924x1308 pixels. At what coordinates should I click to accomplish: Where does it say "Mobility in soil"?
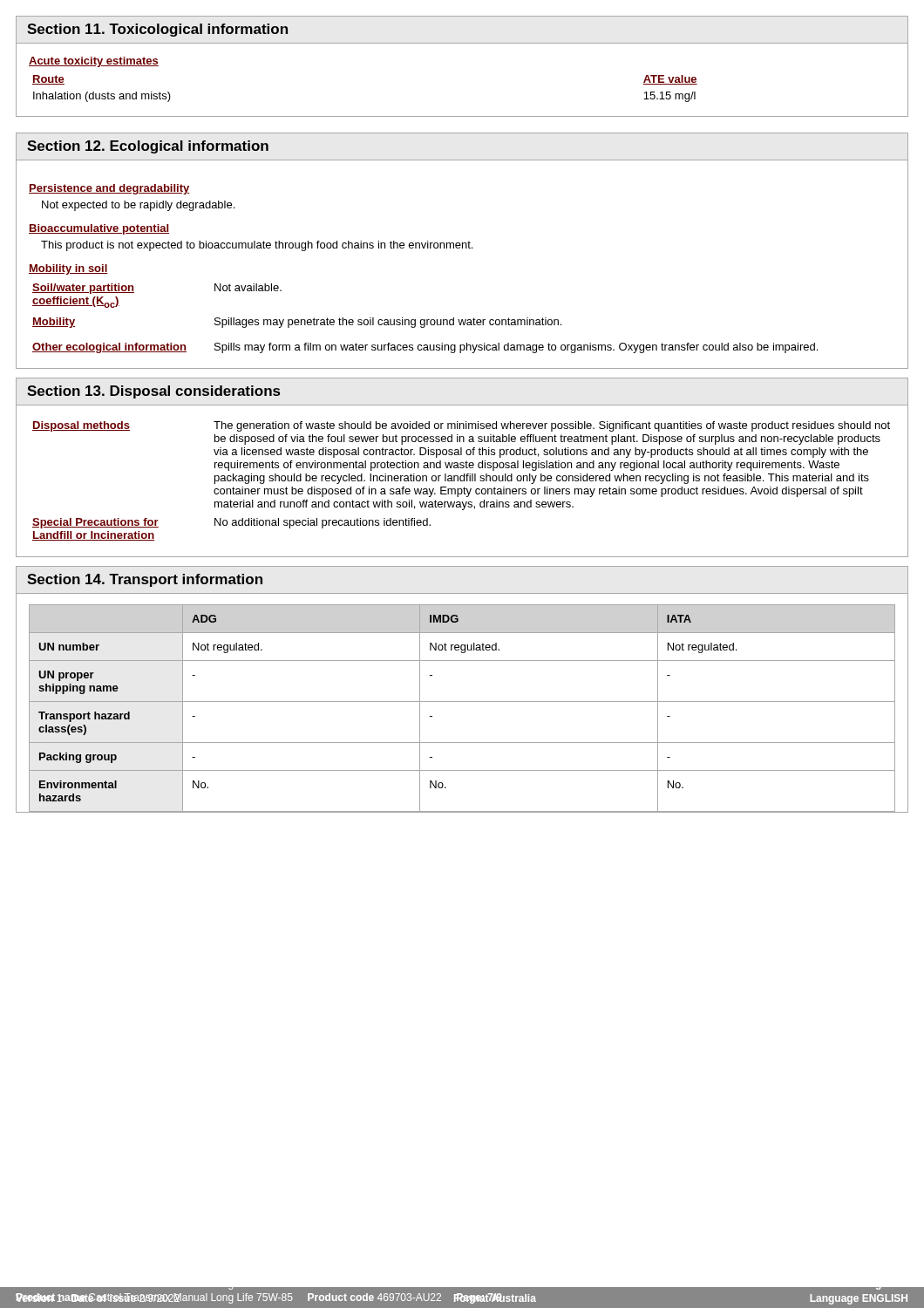(x=68, y=268)
